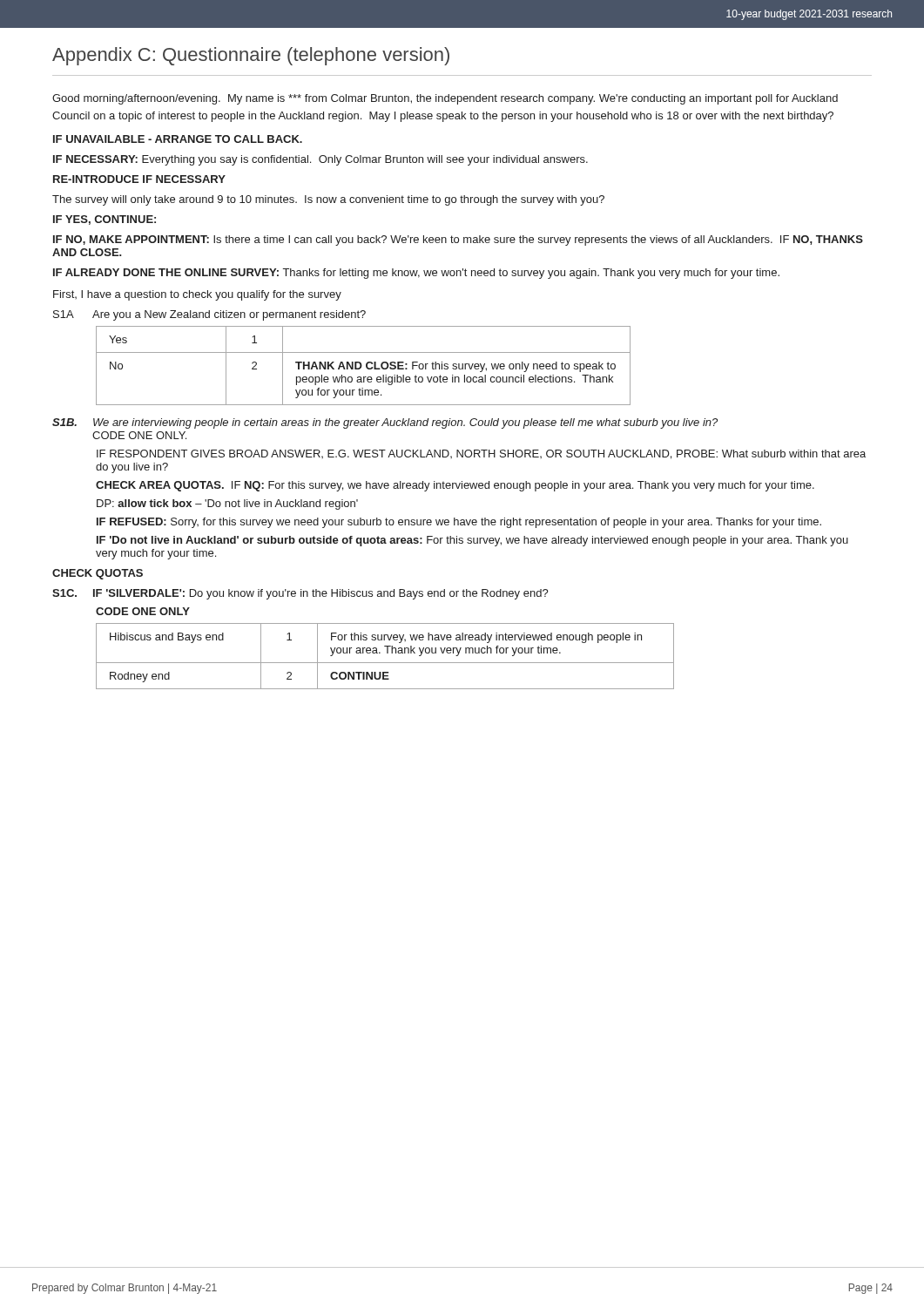Viewport: 924px width, 1307px height.
Task: Select the text starting "The survey will only take"
Action: point(329,199)
